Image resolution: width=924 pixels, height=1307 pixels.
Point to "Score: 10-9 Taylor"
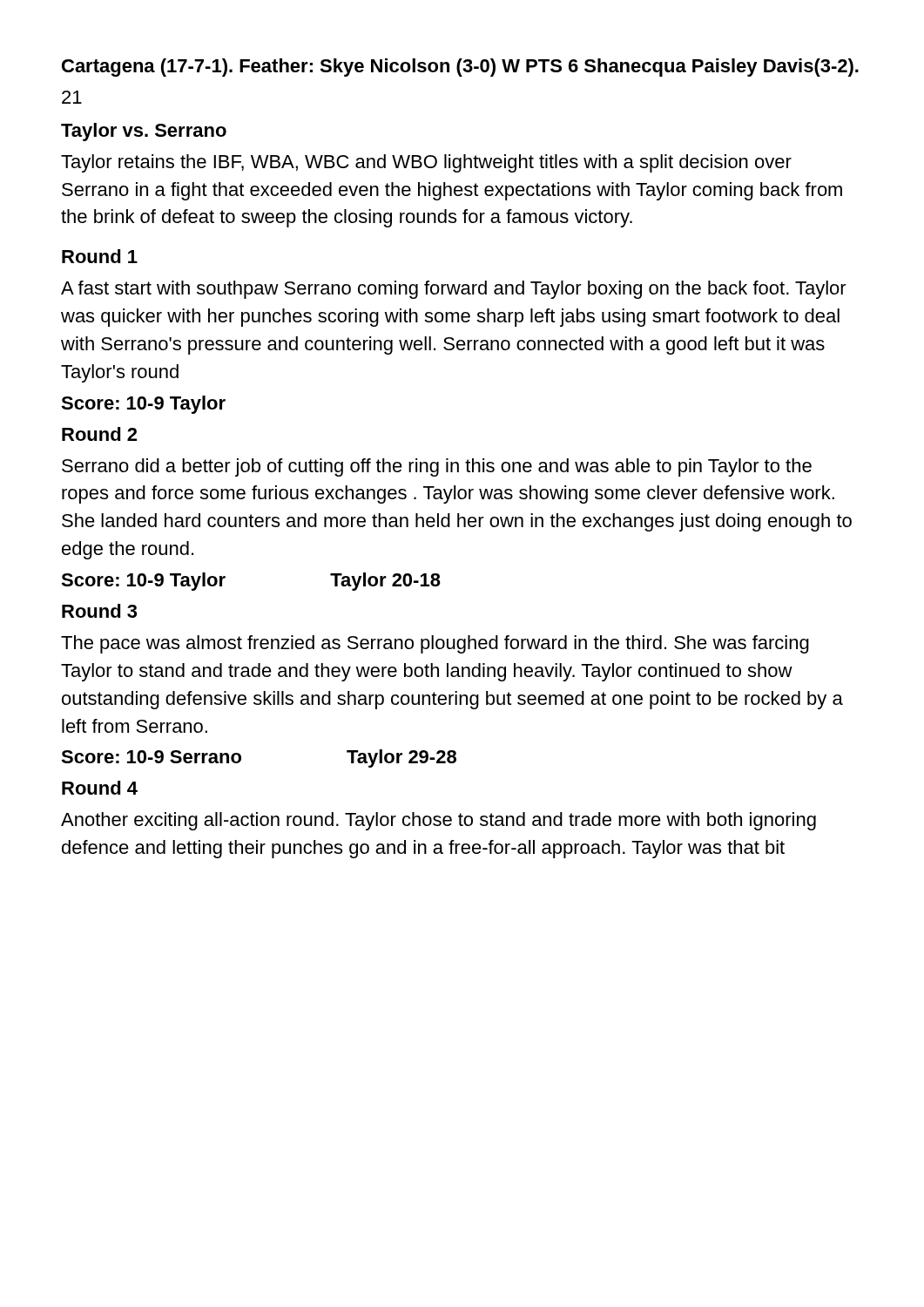pyautogui.click(x=143, y=403)
